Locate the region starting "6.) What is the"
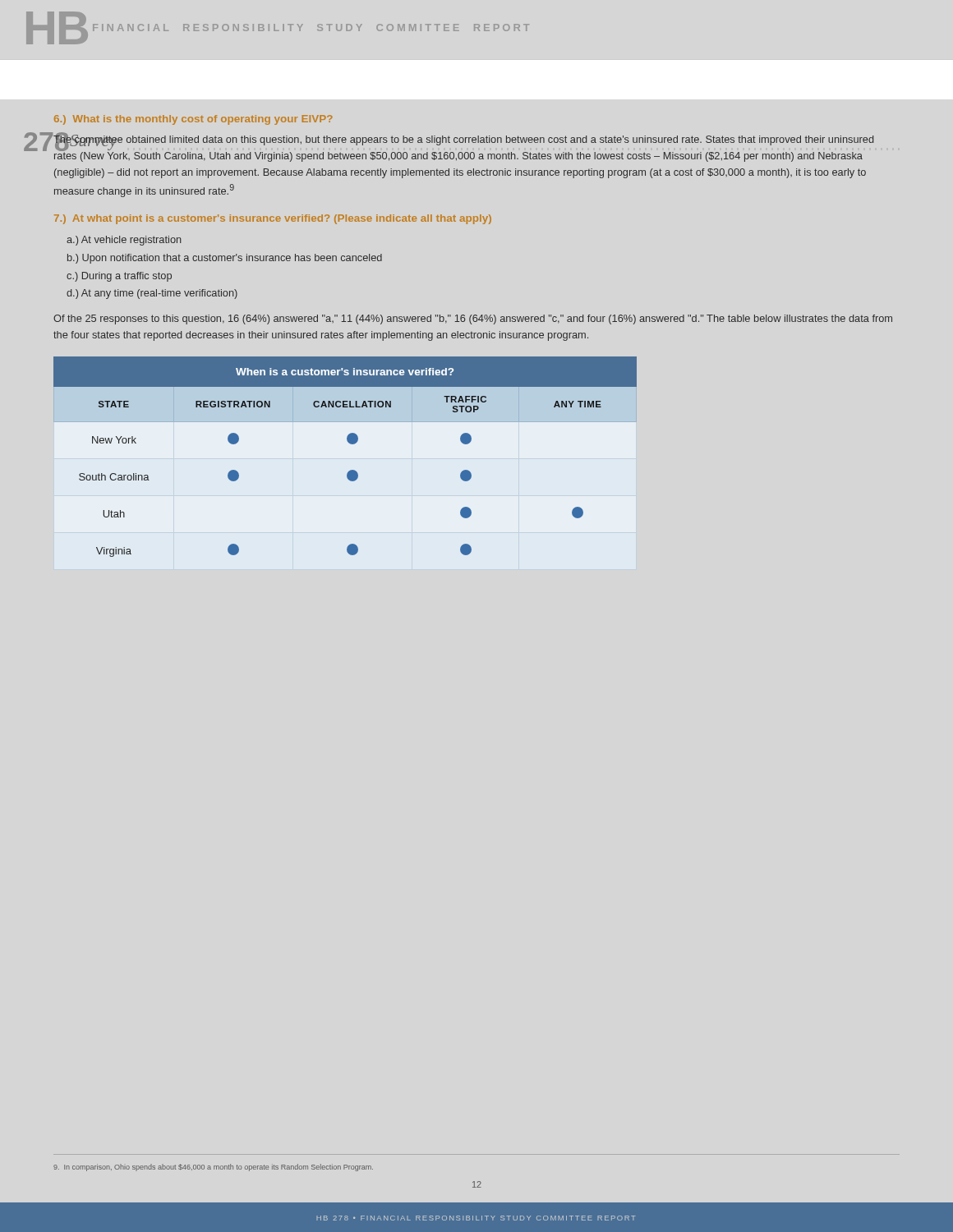953x1232 pixels. 193,119
